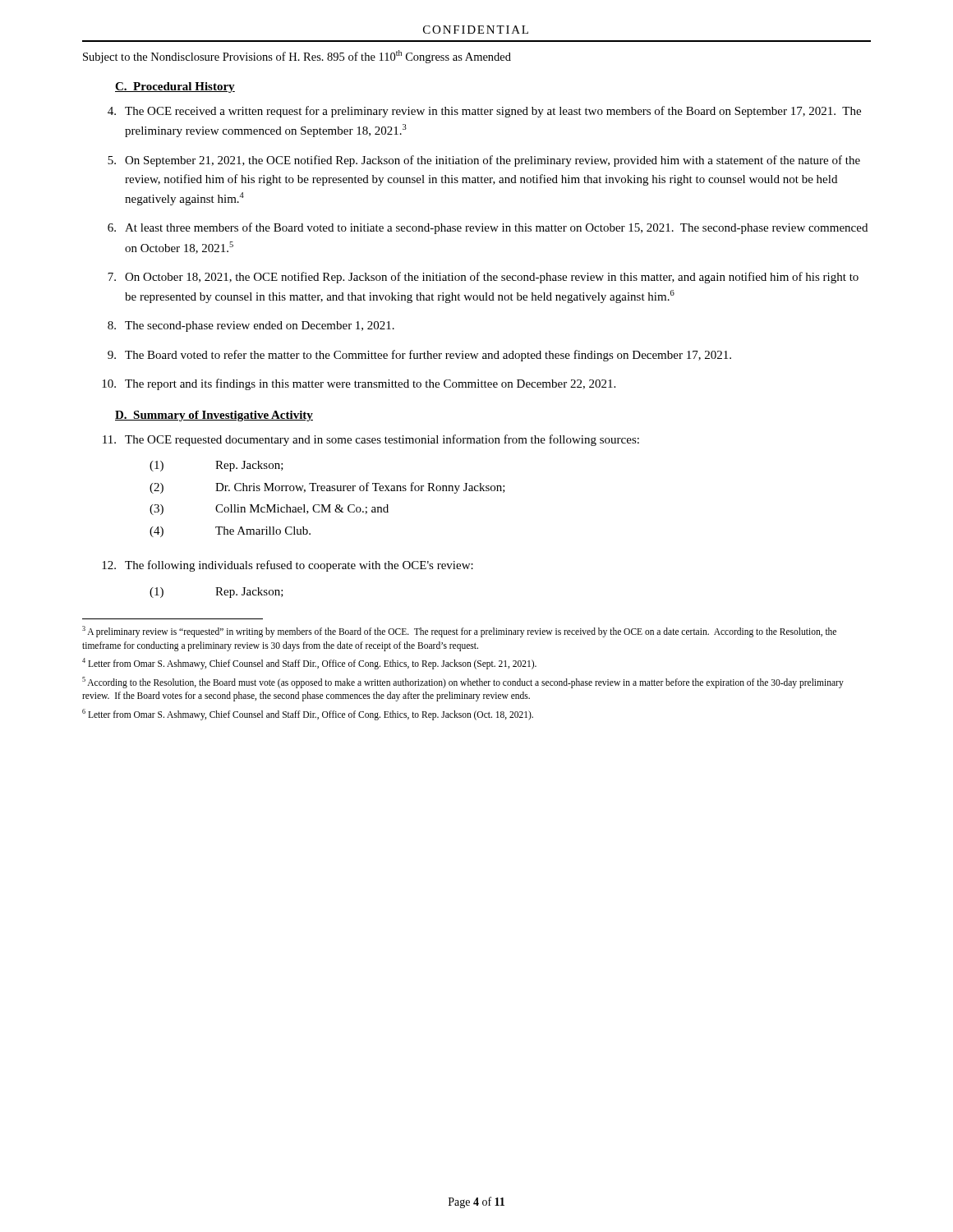This screenshot has width=953, height=1232.
Task: Point to the block starting "(4) The Amarillo Club."
Action: tap(230, 532)
